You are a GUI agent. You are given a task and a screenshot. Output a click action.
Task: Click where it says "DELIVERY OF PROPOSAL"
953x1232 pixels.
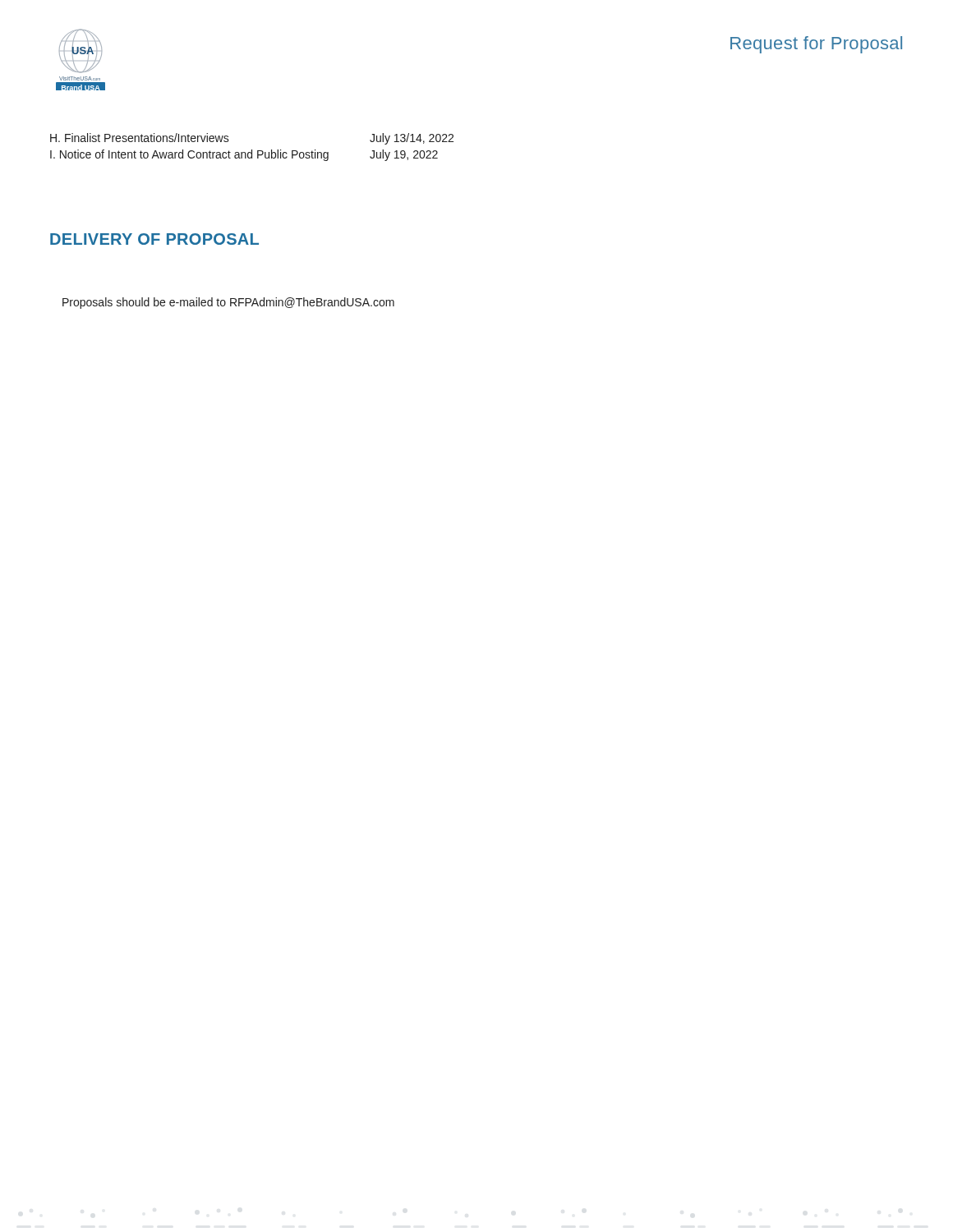click(x=154, y=239)
